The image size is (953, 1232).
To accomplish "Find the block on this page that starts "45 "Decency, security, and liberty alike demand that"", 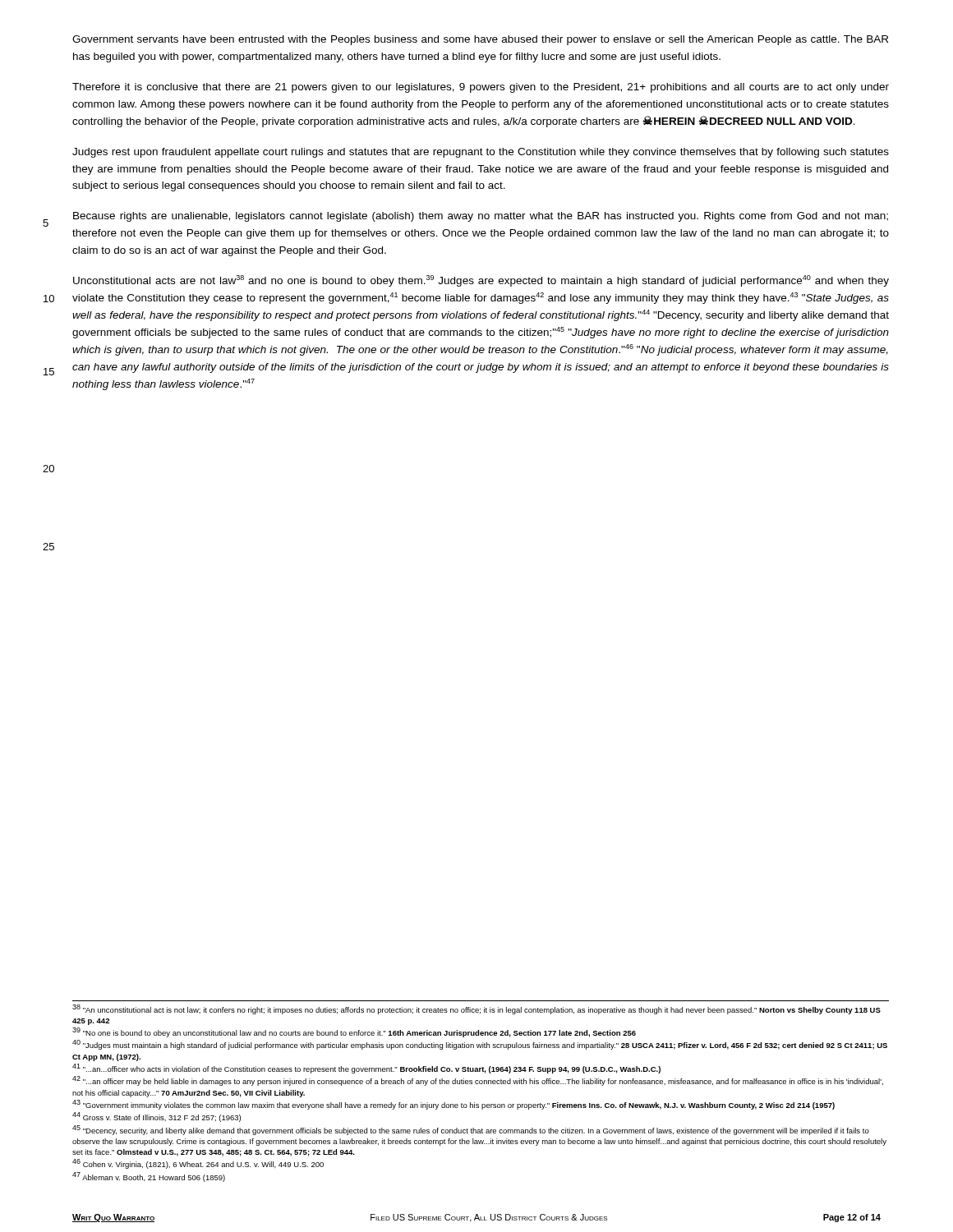I will pos(481,1141).
